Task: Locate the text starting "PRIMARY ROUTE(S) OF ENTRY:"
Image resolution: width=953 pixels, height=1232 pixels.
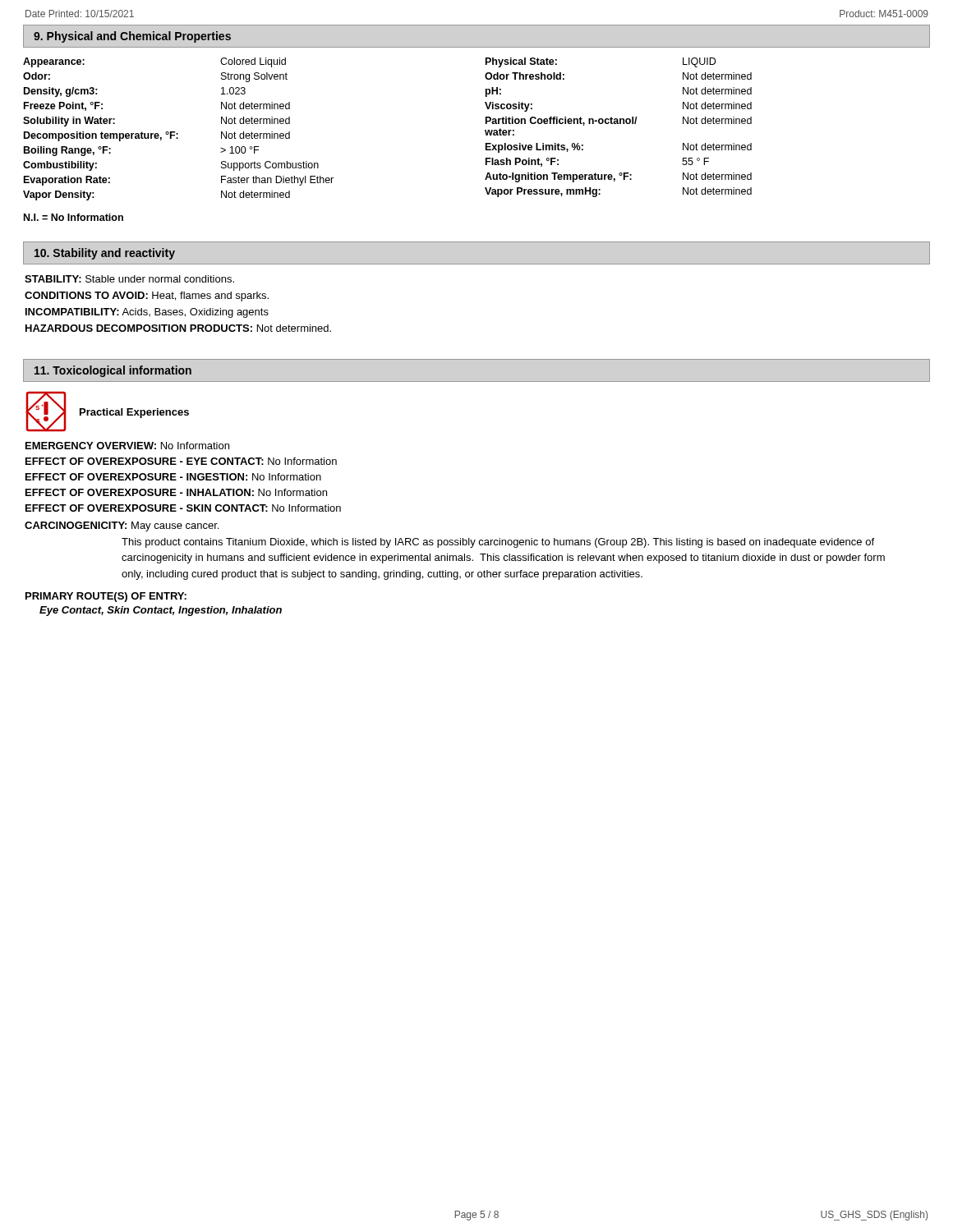Action: click(106, 596)
